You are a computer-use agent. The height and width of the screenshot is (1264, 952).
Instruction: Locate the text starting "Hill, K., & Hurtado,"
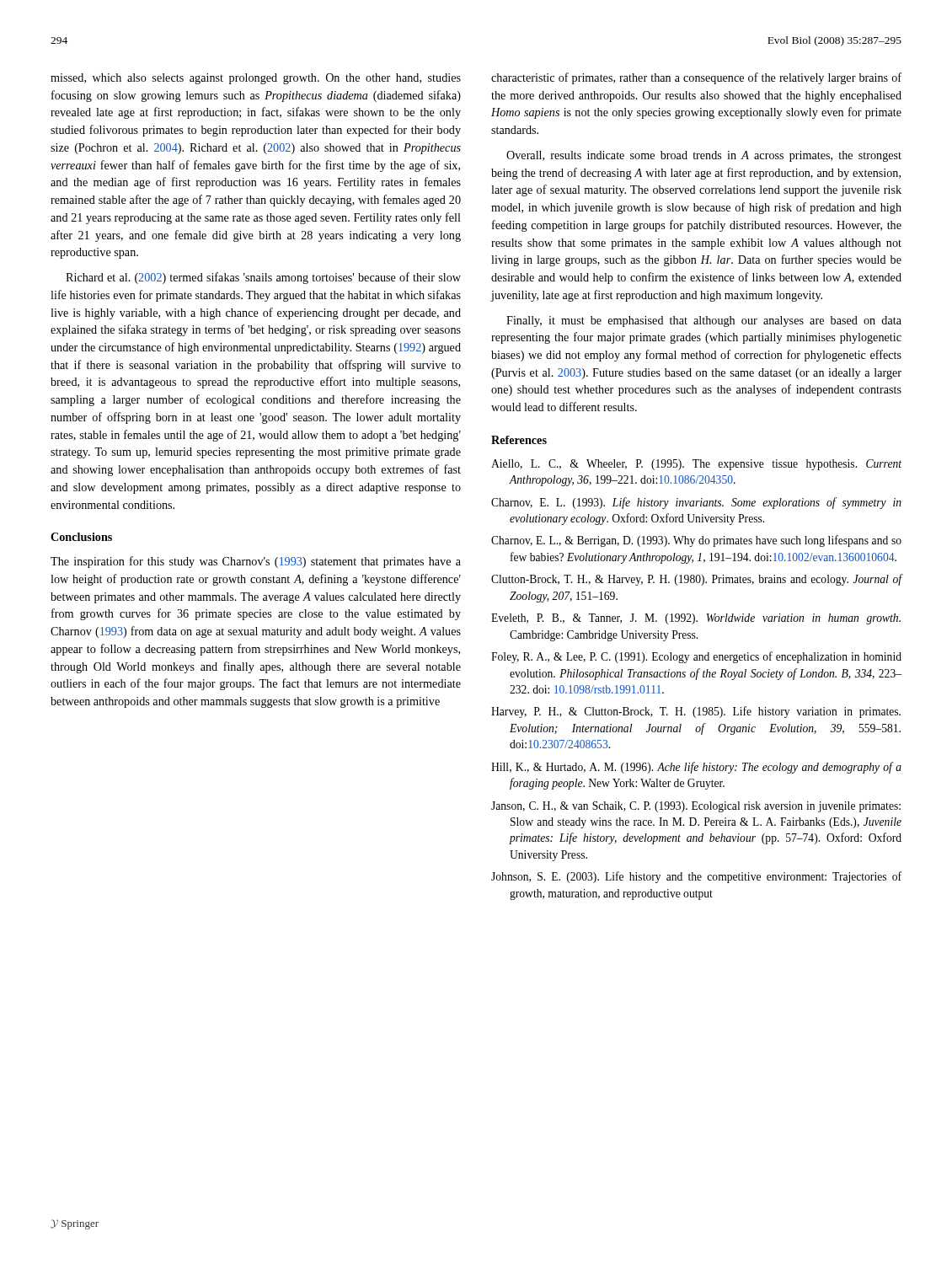coord(696,775)
